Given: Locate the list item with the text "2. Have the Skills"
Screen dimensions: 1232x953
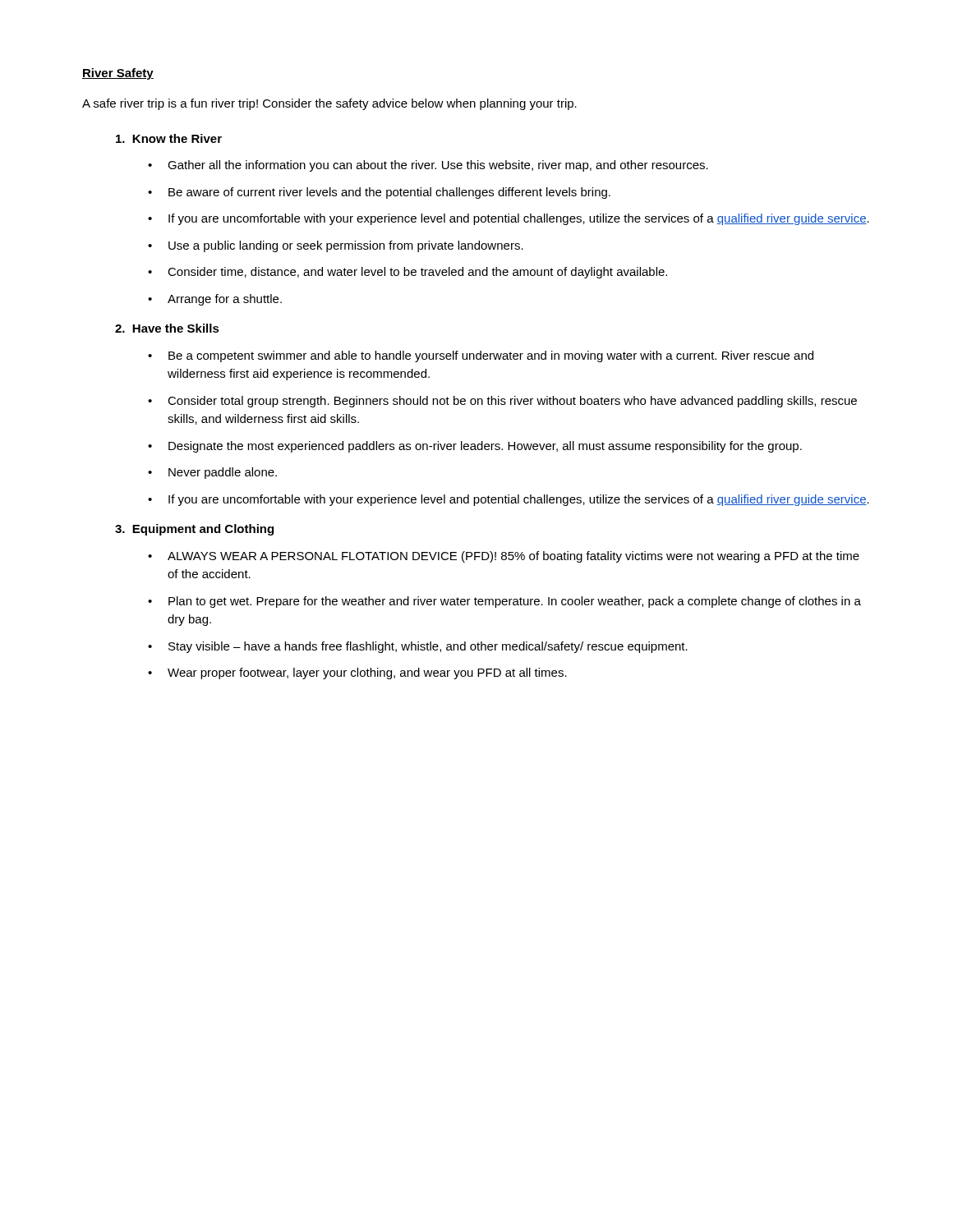Looking at the screenshot, I should [x=167, y=328].
